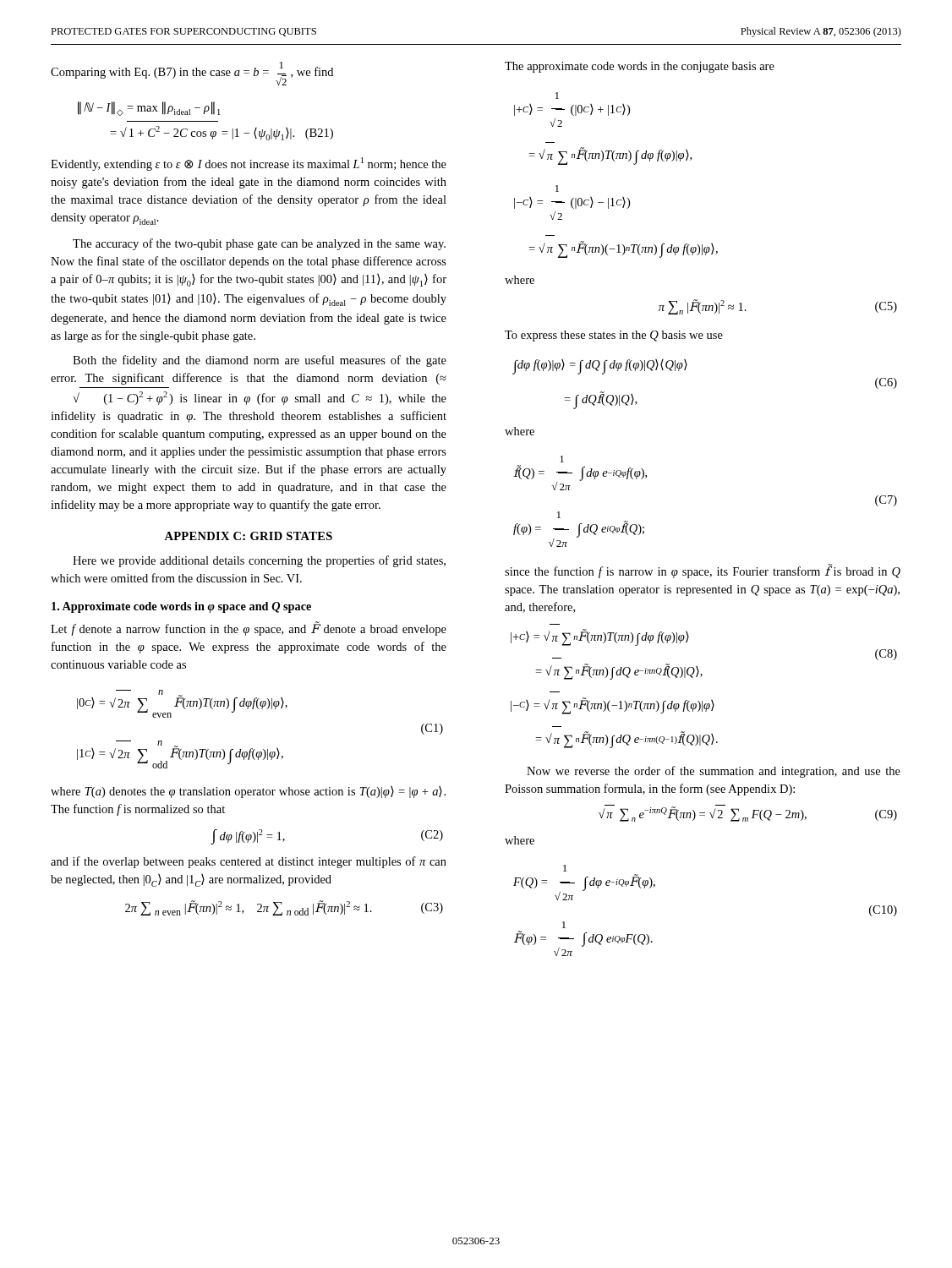
Task: Click on the region starting "Both the fidelity and the"
Action: (x=249, y=433)
